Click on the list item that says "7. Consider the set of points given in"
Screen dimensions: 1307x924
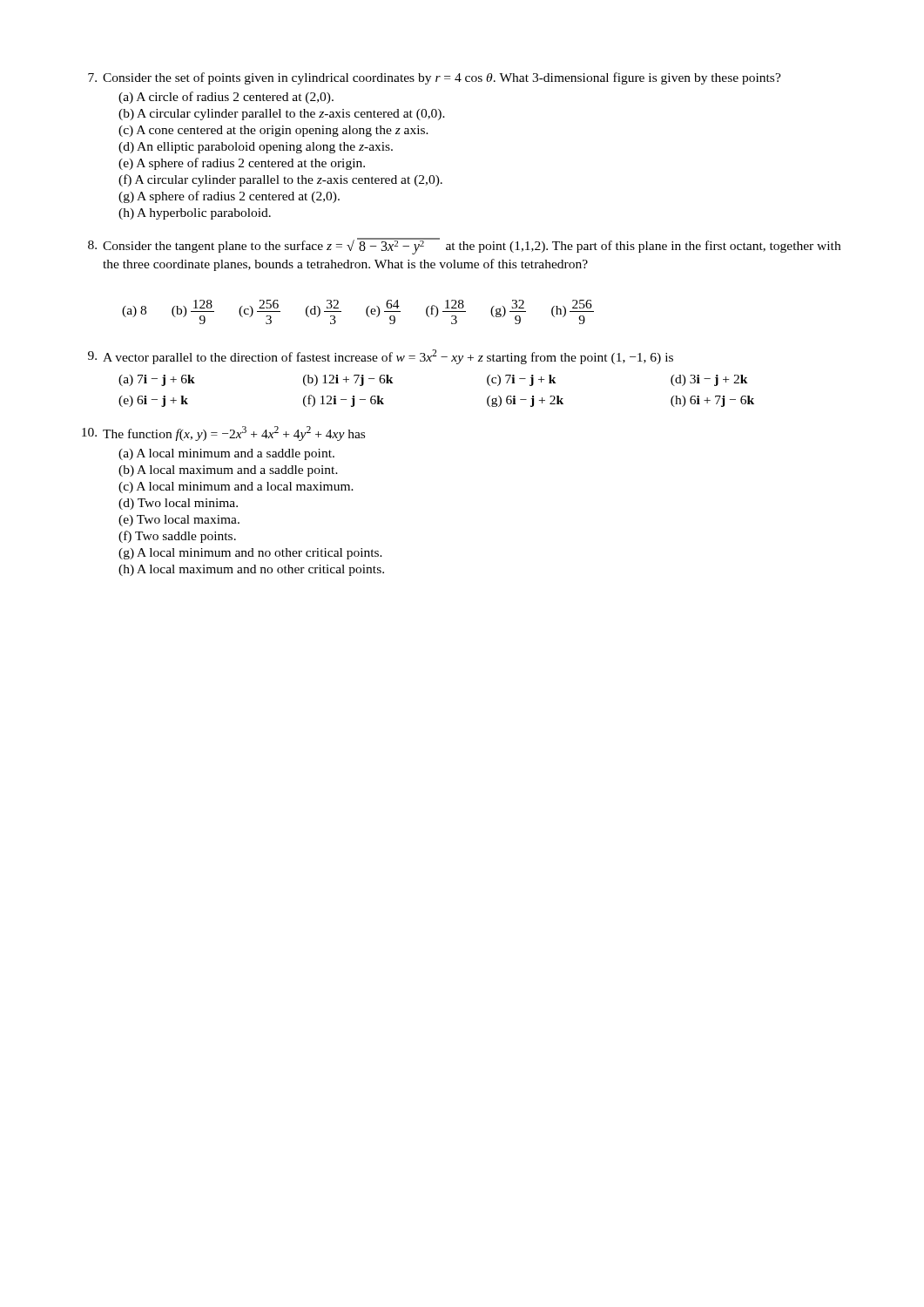point(435,78)
